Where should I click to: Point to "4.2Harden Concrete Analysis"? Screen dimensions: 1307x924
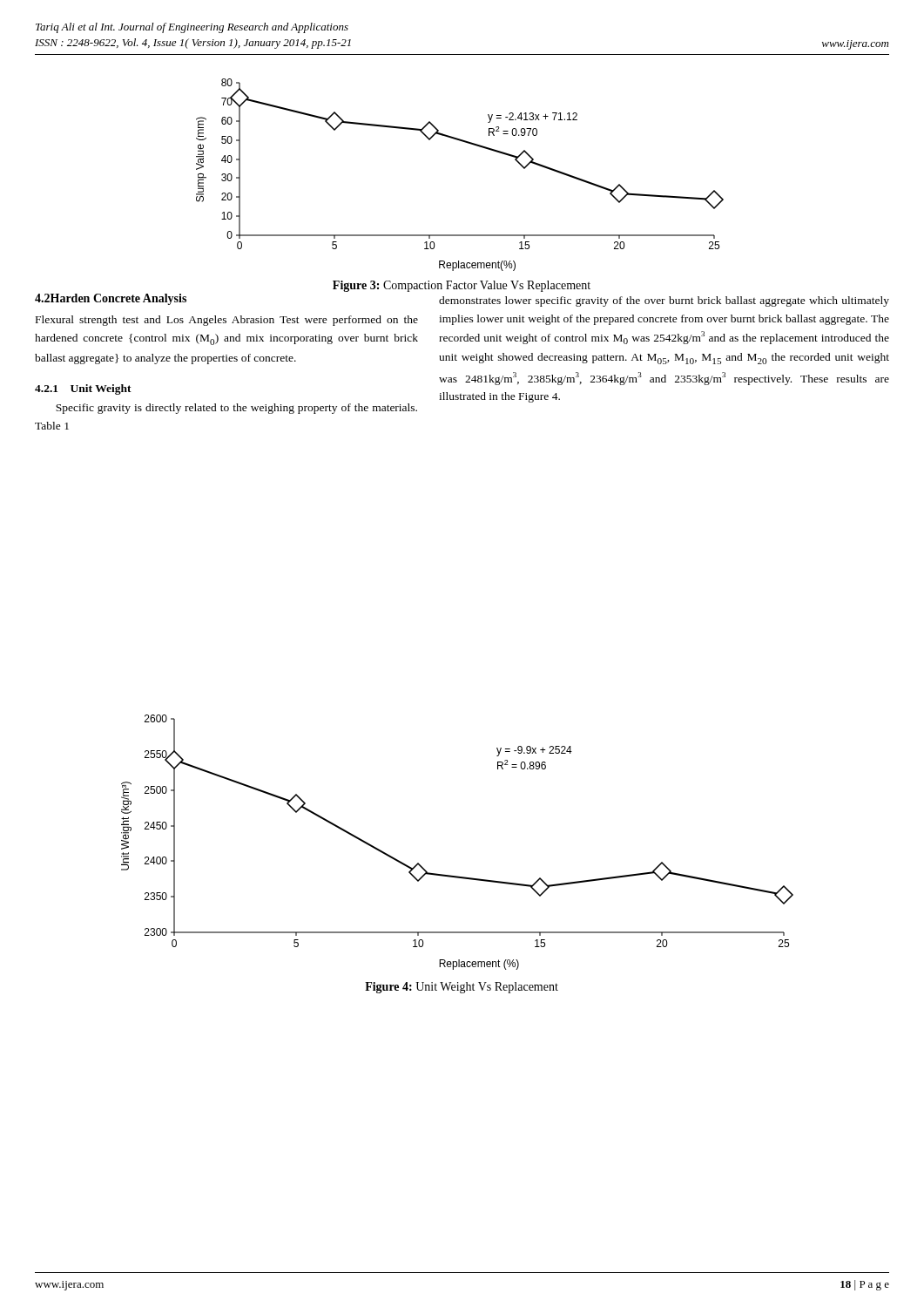(x=111, y=298)
